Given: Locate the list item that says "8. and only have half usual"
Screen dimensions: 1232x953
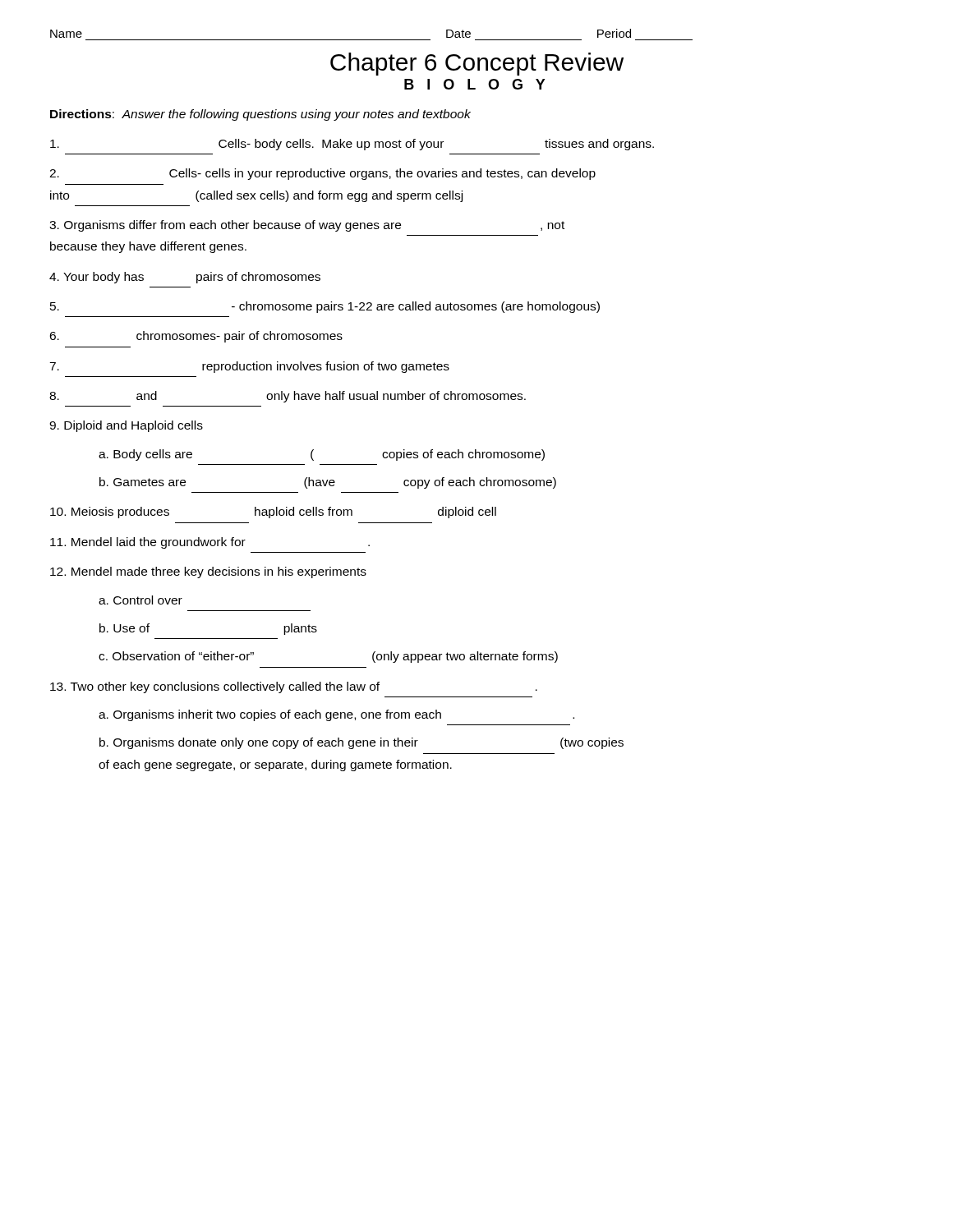Looking at the screenshot, I should pos(288,398).
